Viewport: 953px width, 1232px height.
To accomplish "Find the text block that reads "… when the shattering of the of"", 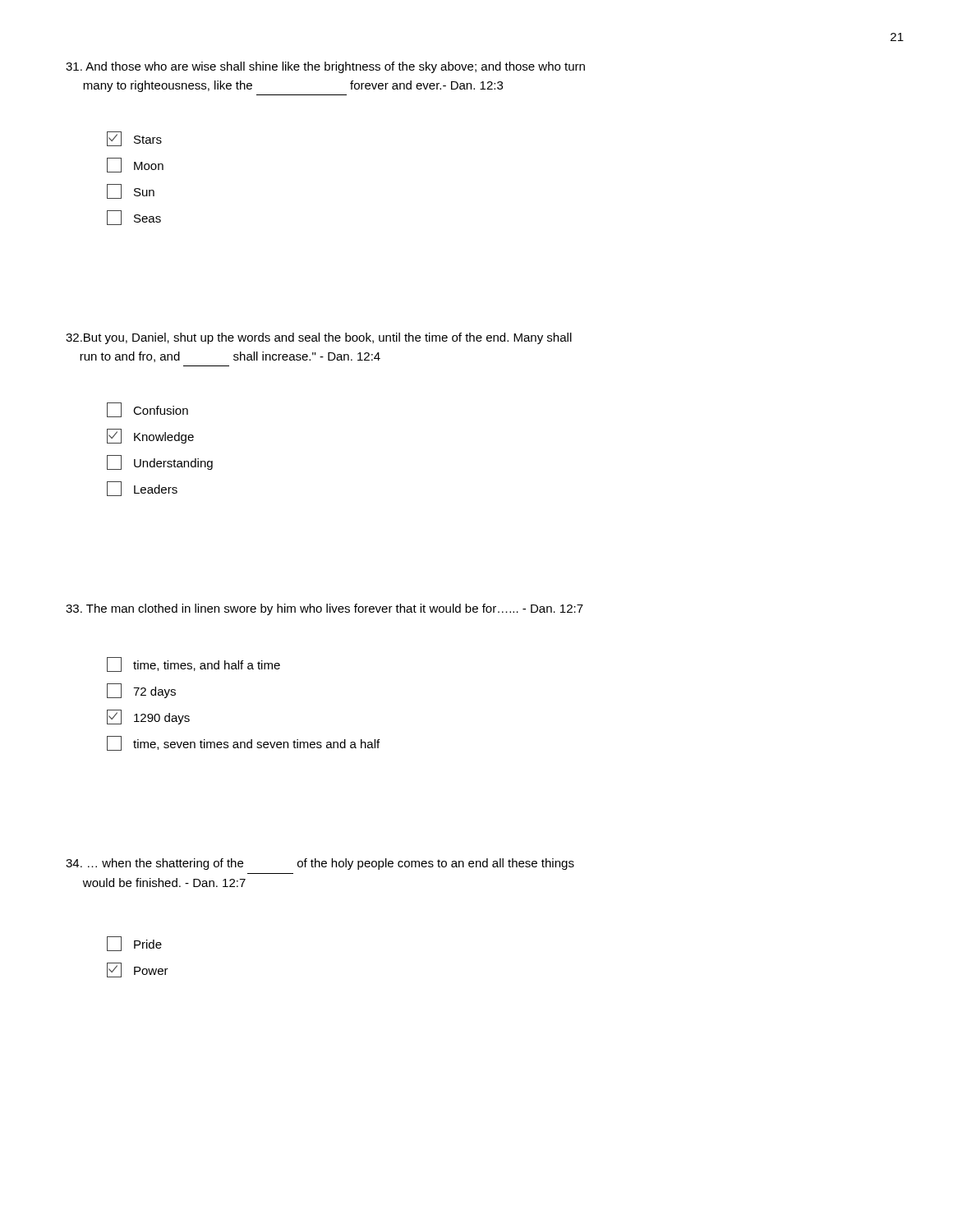I will tap(476, 873).
